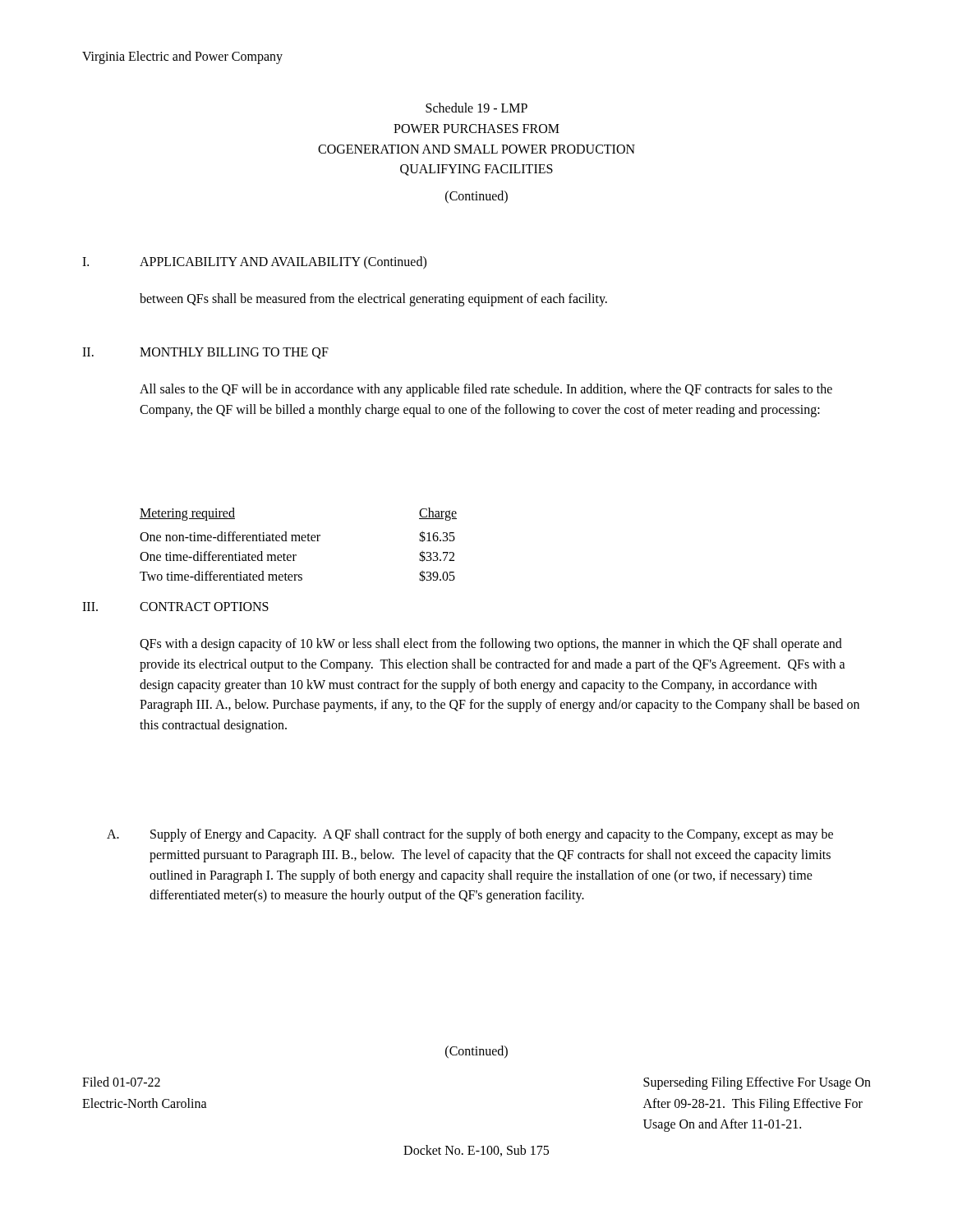Find the section header containing "III. CONTRACT OPTIONS"
Viewport: 953px width, 1232px height.
point(176,607)
